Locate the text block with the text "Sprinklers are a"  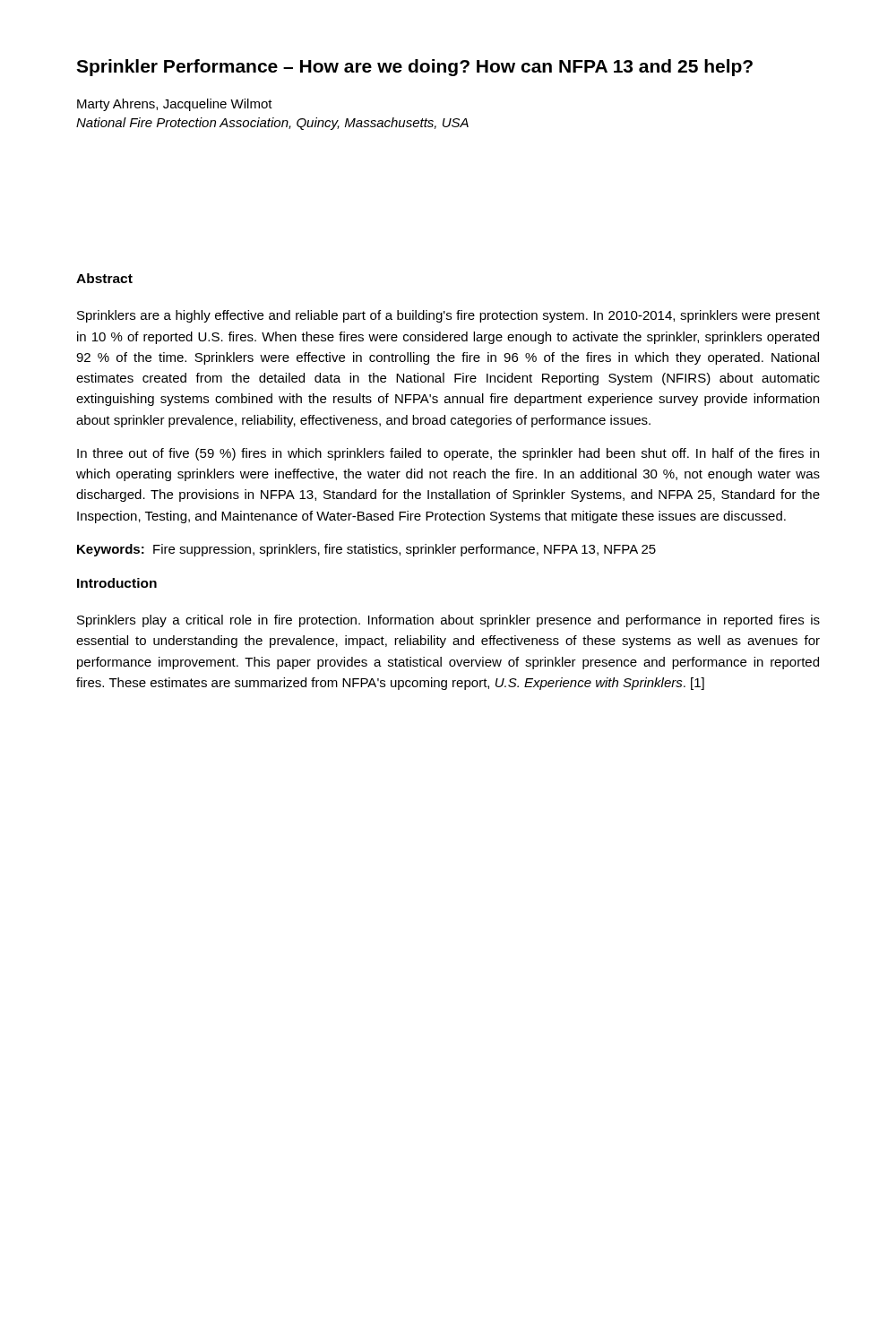coord(448,367)
